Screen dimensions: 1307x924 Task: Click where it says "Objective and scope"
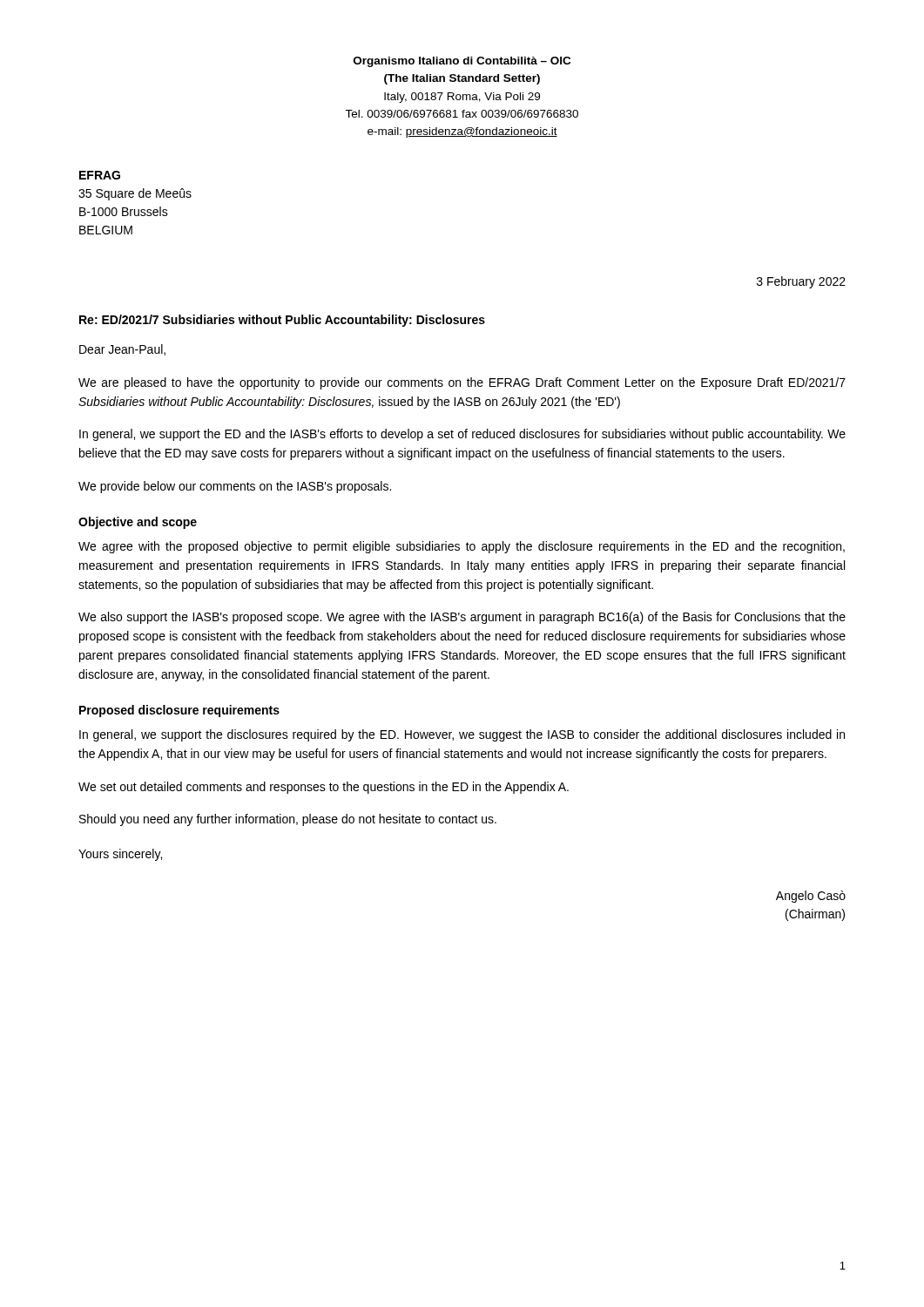point(138,522)
